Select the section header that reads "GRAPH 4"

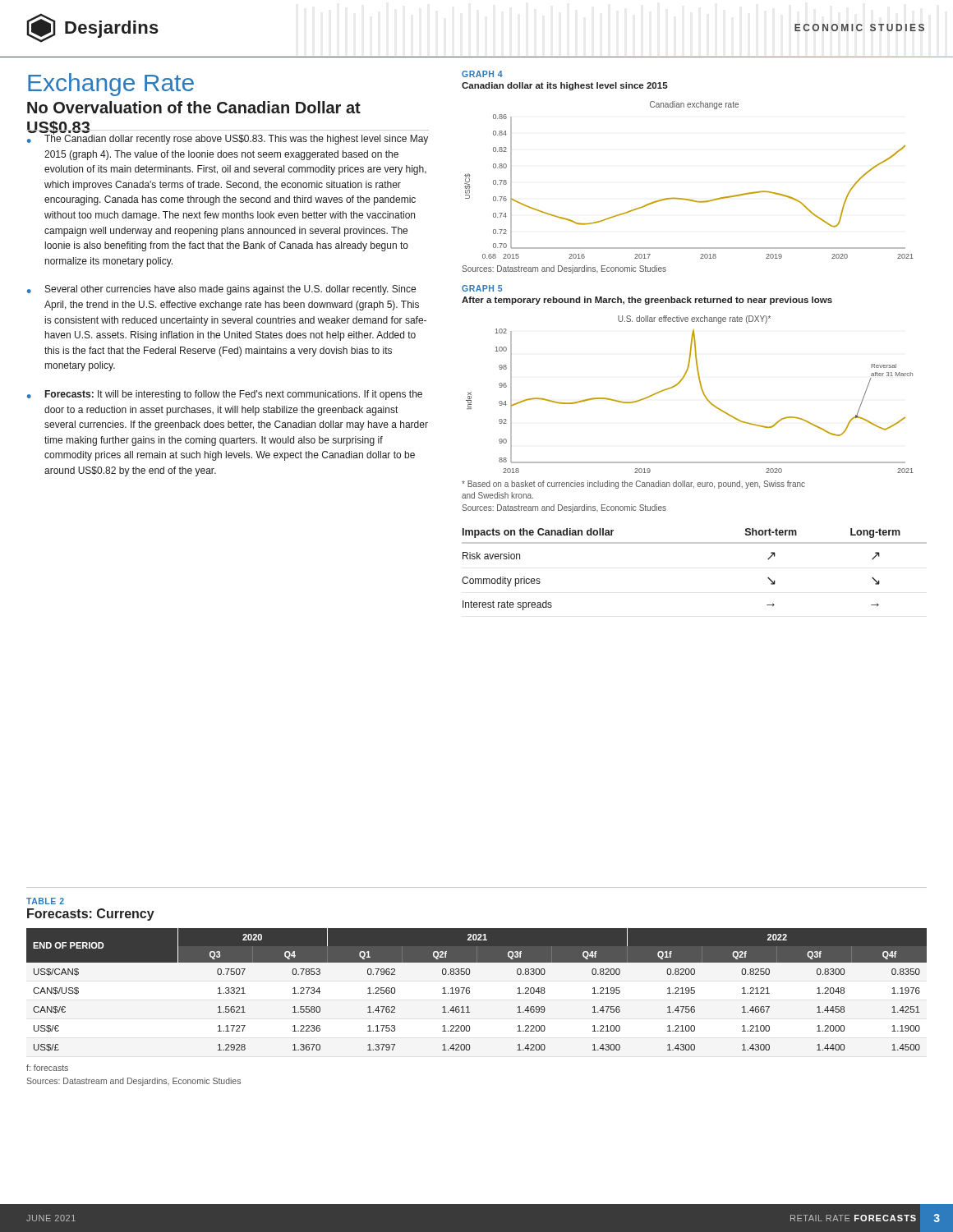click(482, 74)
